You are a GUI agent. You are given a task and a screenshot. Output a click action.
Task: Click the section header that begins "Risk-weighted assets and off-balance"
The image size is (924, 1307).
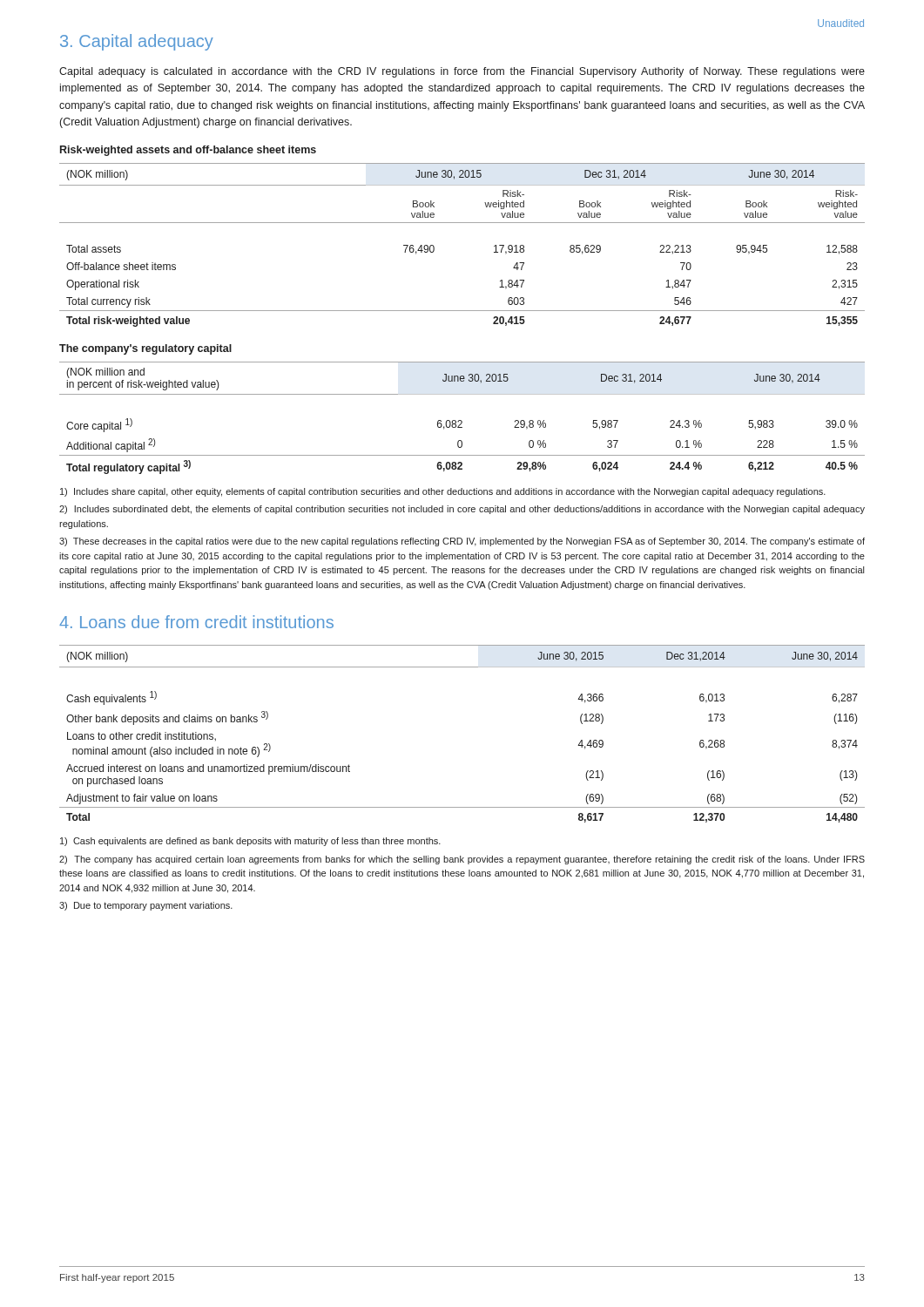click(188, 149)
